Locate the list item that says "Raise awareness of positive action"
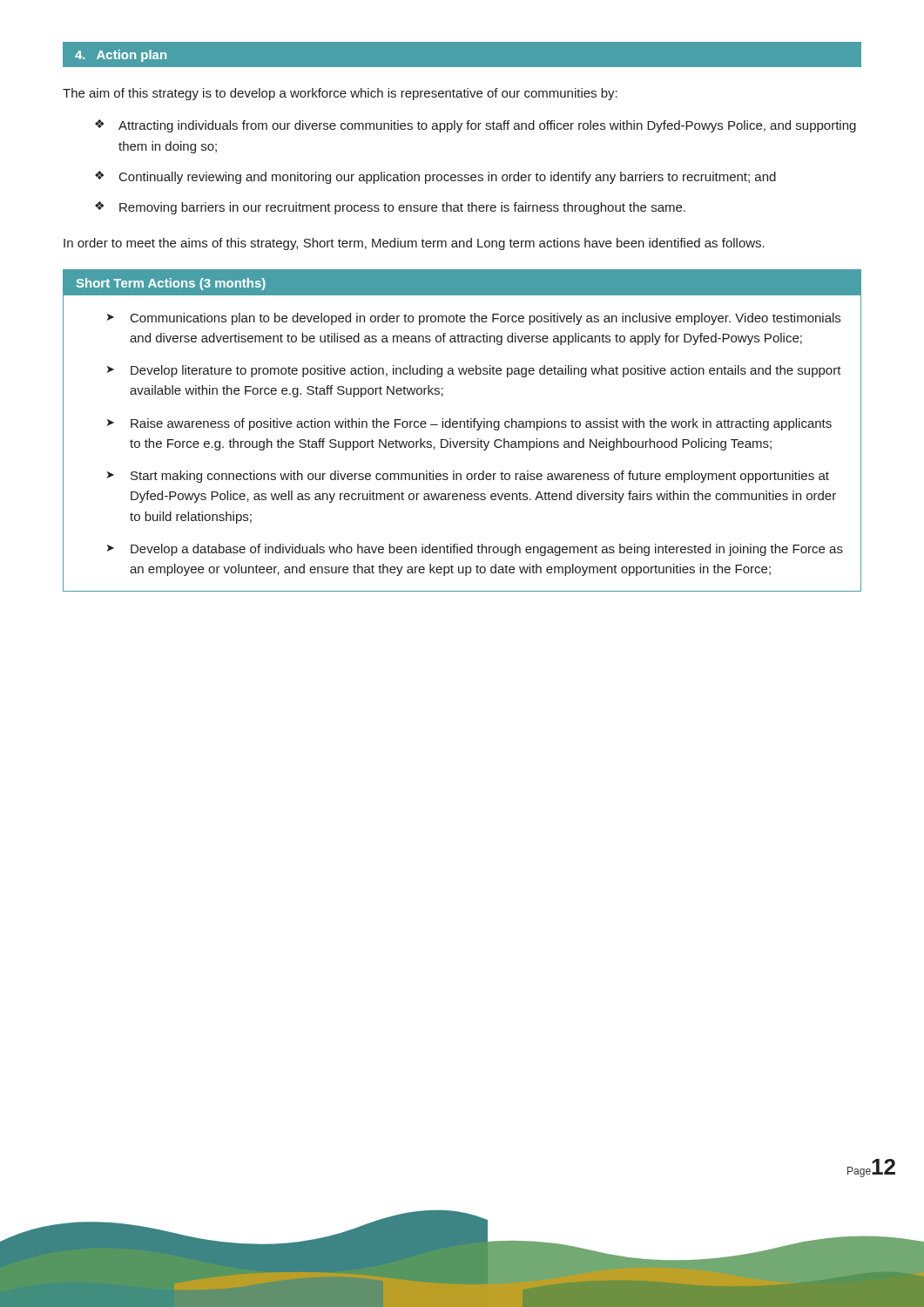Image resolution: width=924 pixels, height=1307 pixels. point(481,433)
